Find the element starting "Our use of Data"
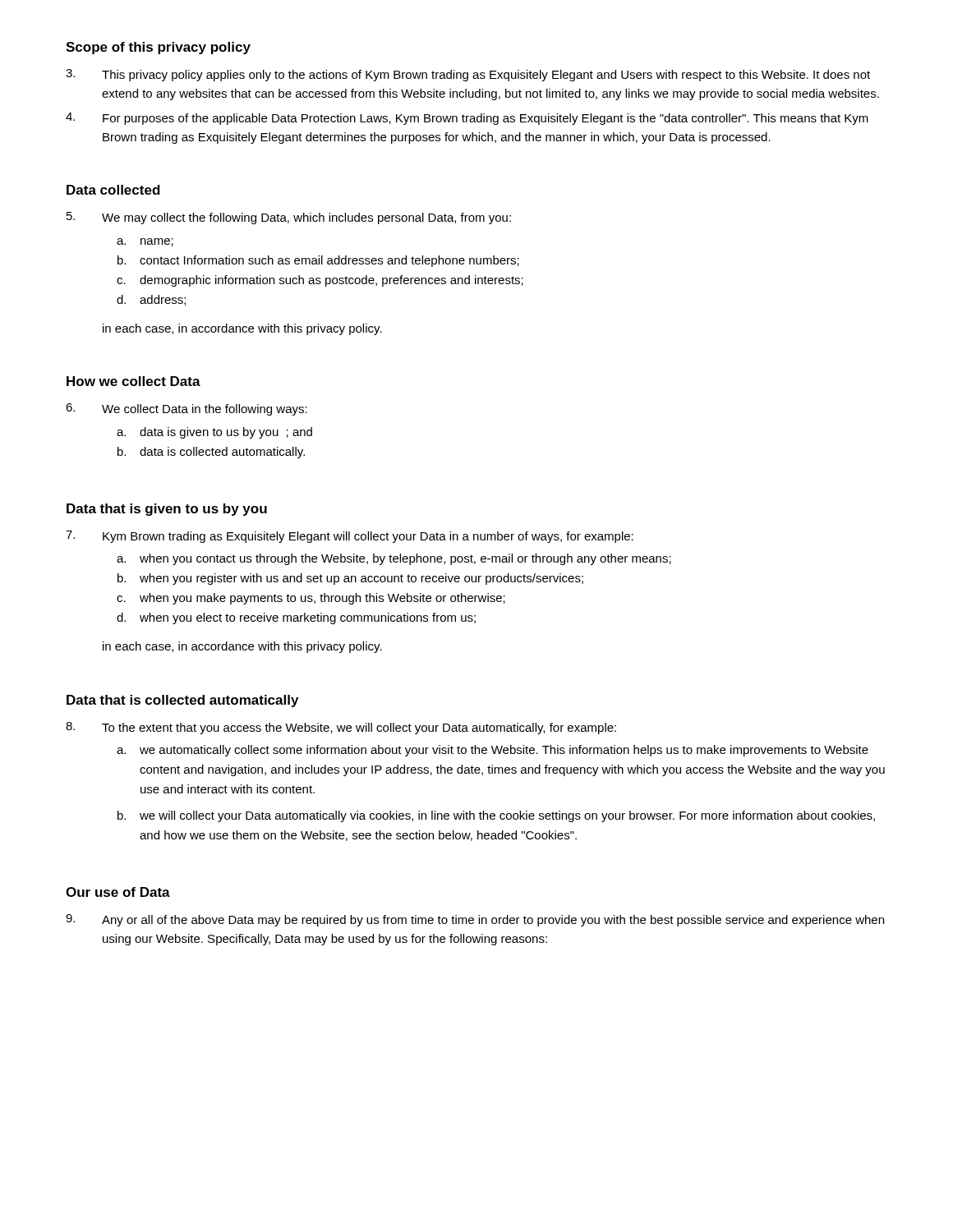This screenshot has width=953, height=1232. [118, 892]
